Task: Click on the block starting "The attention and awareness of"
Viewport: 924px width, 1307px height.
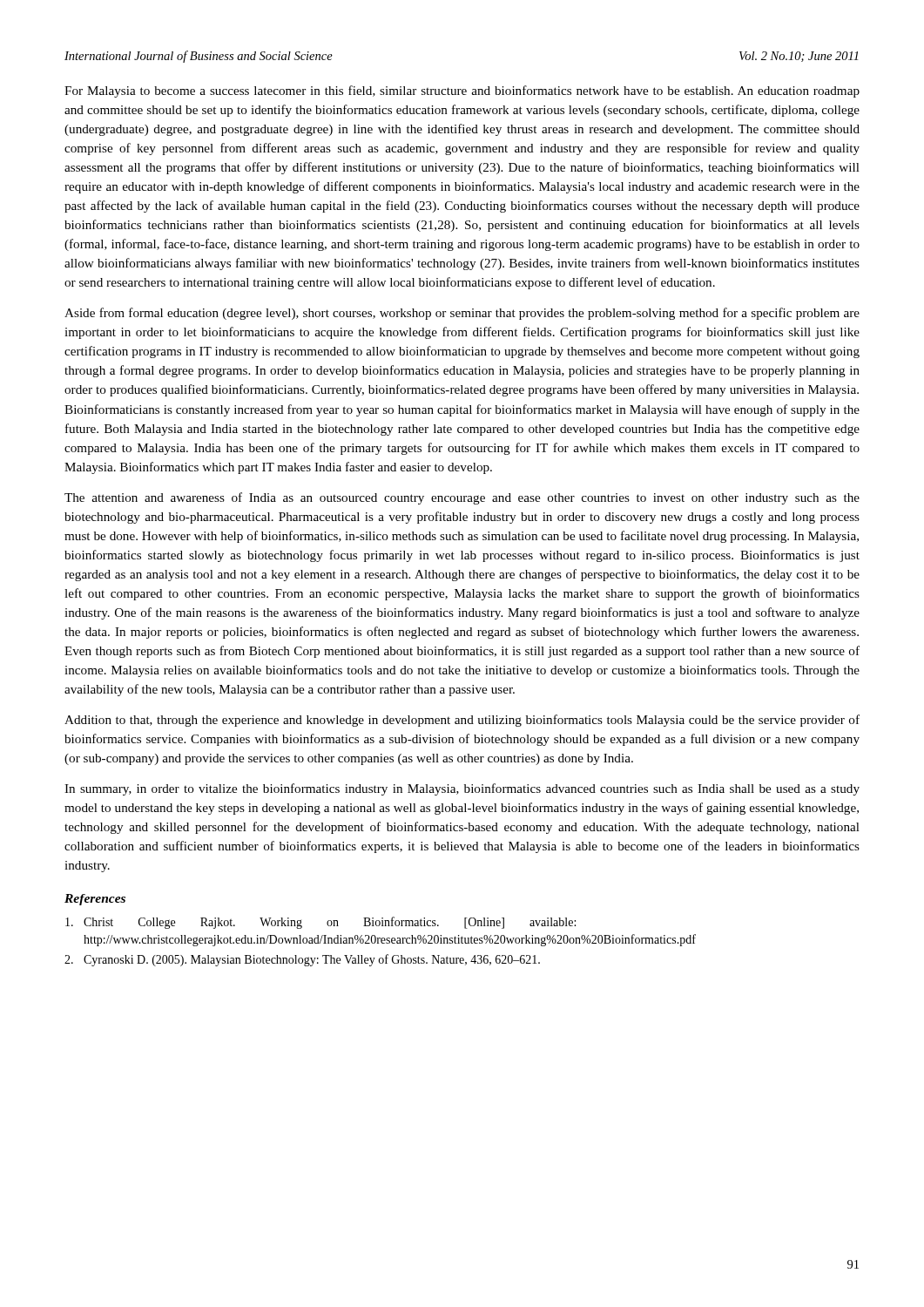Action: pos(462,593)
